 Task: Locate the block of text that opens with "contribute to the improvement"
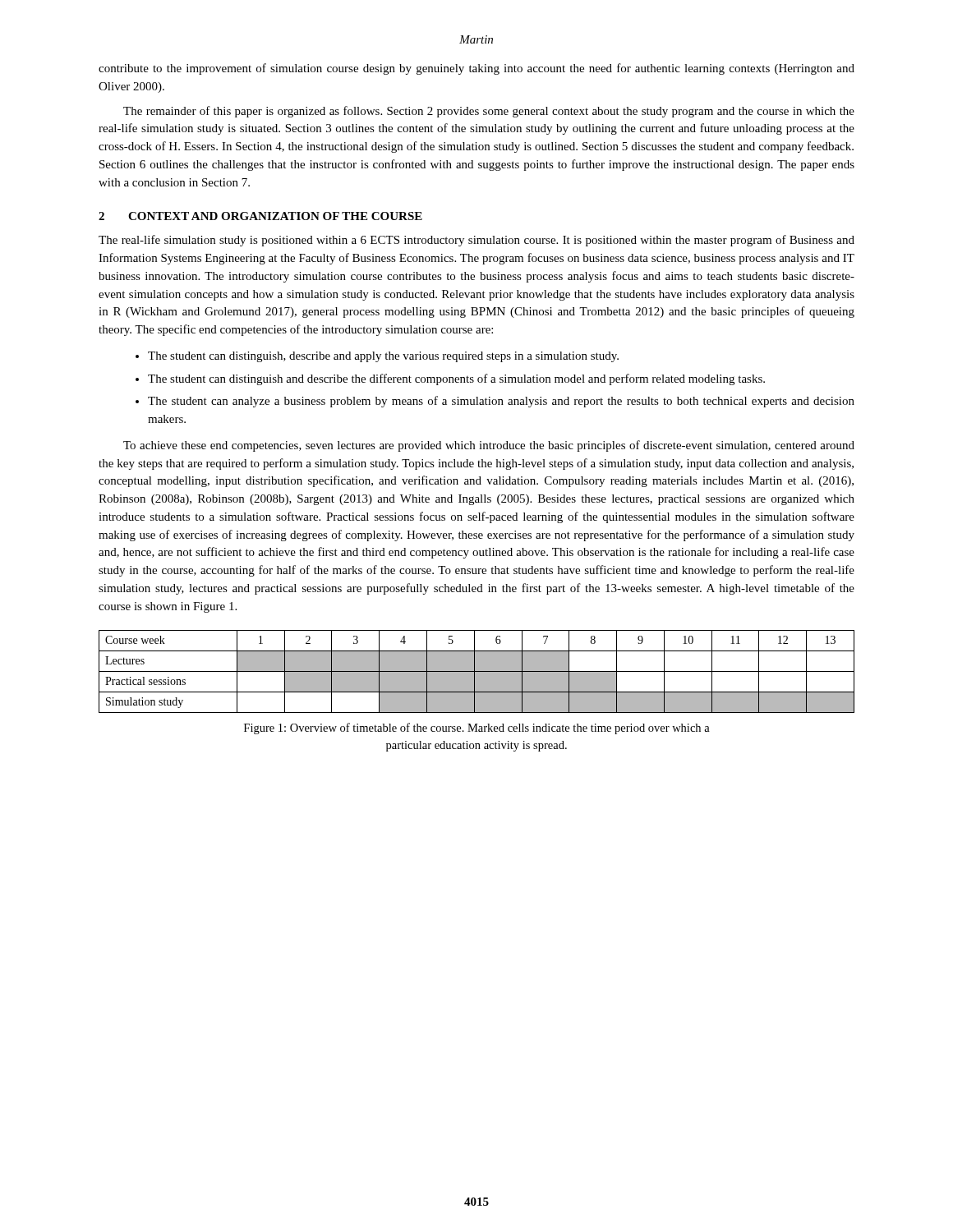[476, 126]
